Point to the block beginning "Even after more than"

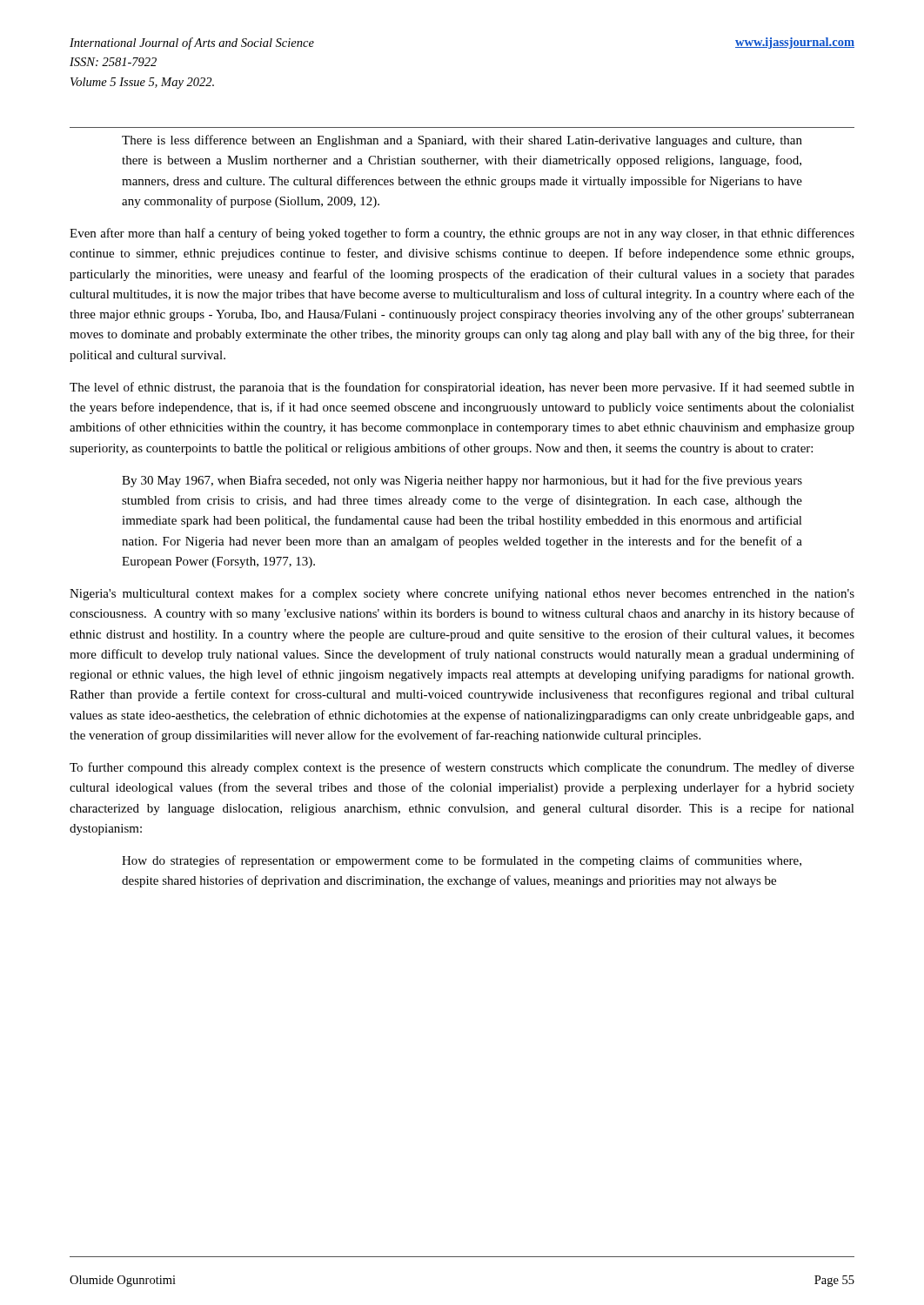coord(462,294)
